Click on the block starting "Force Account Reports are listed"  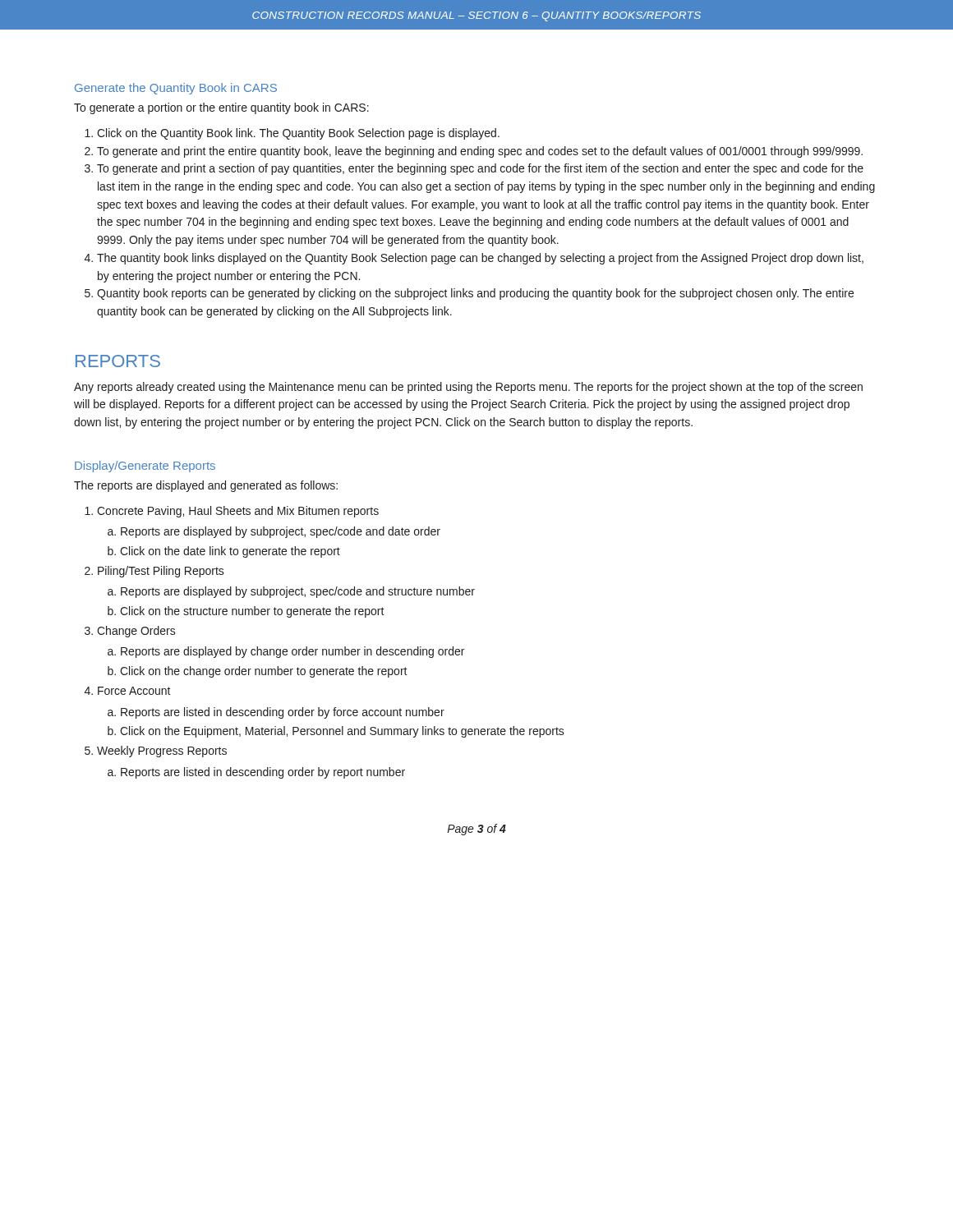tap(134, 691)
